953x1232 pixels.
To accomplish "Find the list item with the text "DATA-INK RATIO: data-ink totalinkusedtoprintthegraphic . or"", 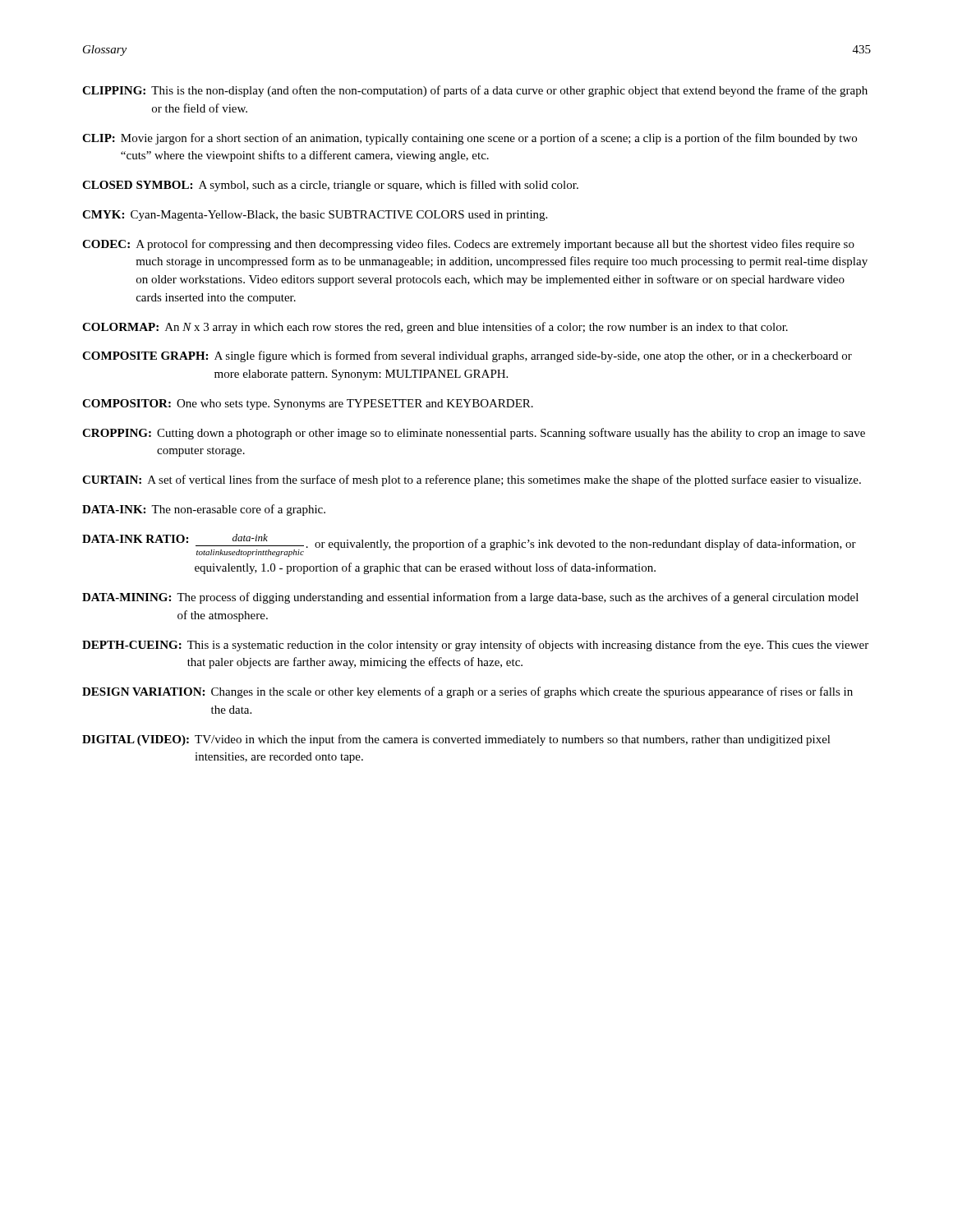I will pos(476,554).
